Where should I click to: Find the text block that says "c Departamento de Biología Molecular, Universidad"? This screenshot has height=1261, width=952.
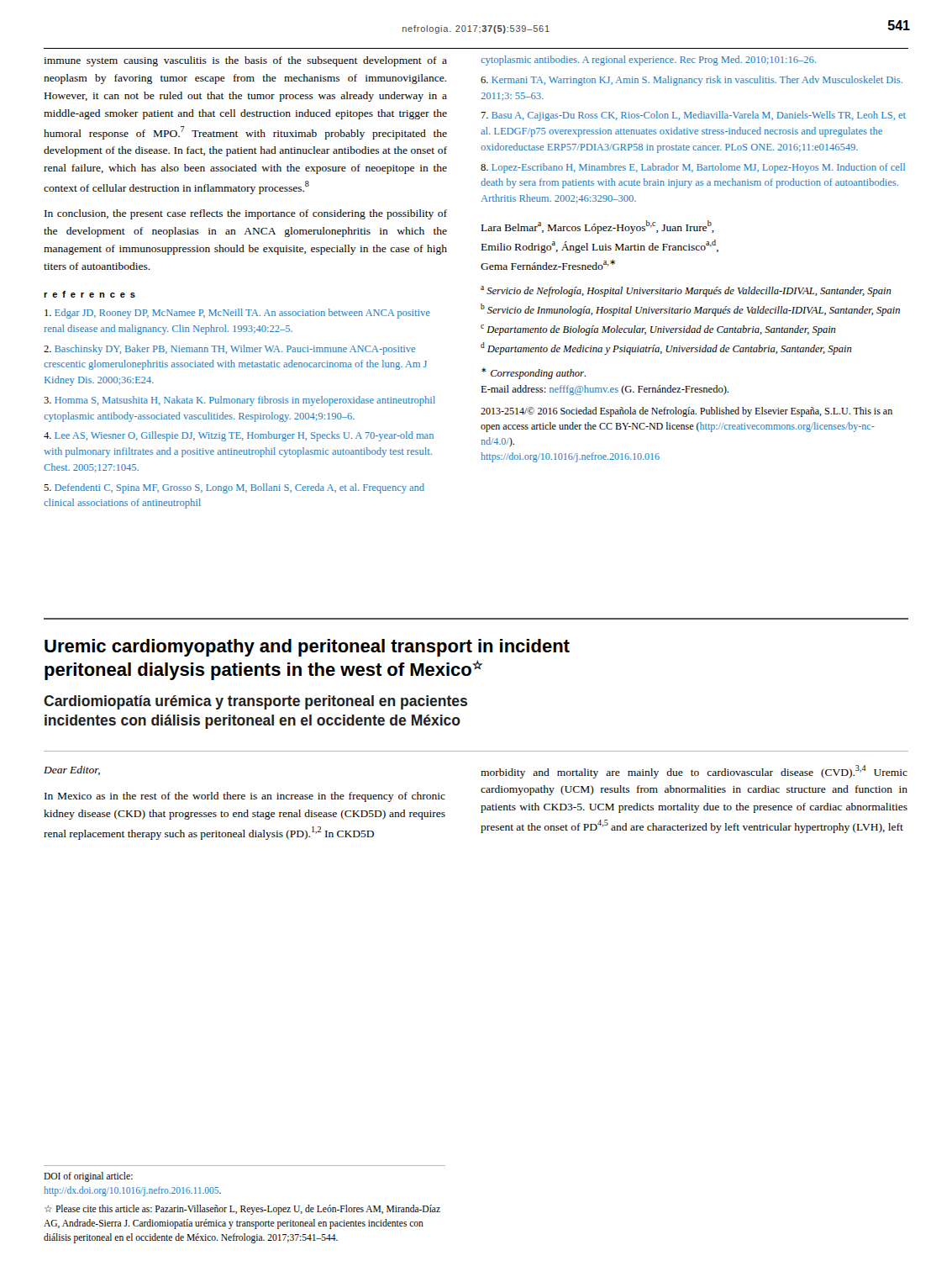pyautogui.click(x=658, y=329)
